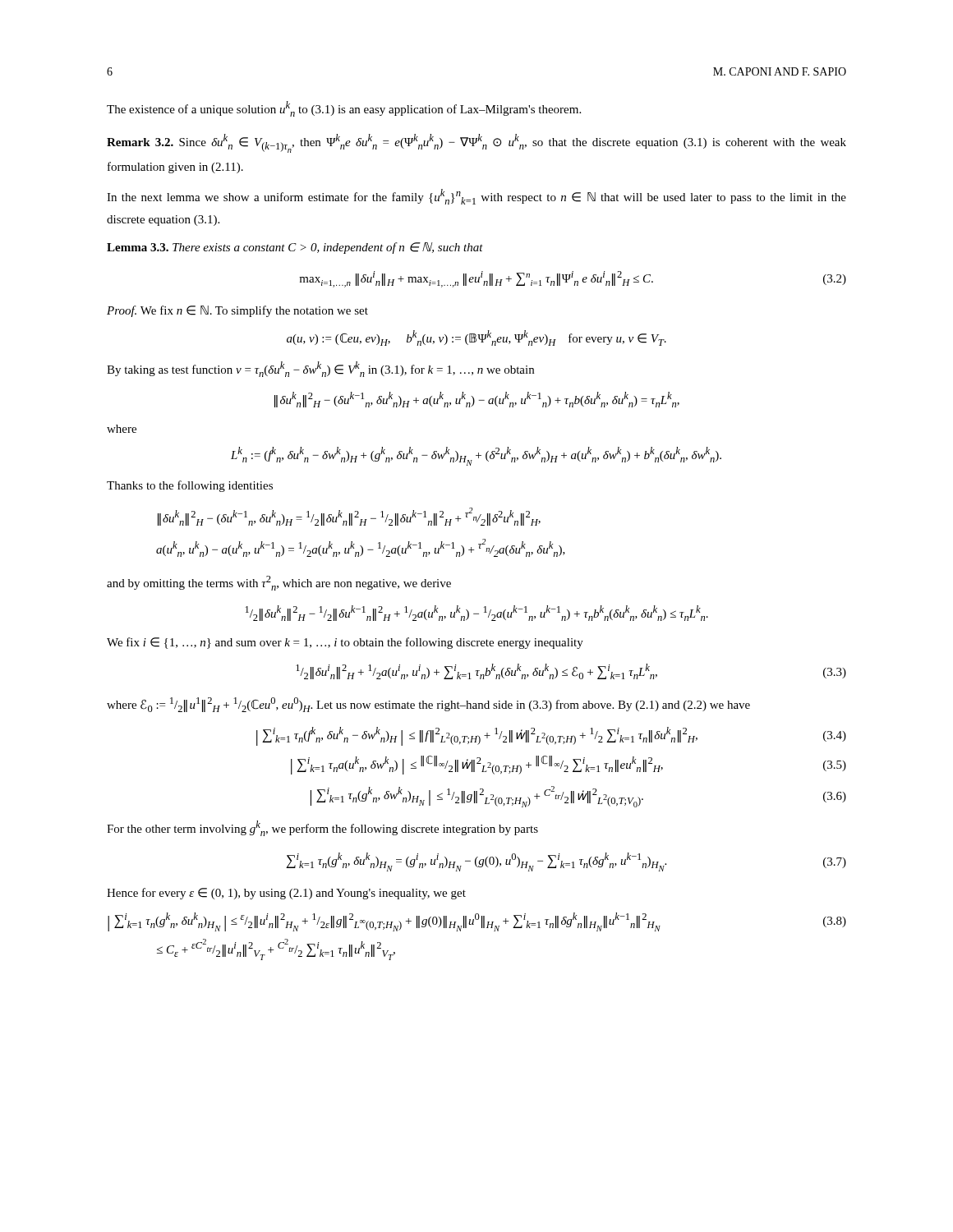Find the passage starting "Lkn := (fkn, δukn − δwkn)H + (gkn,"
The height and width of the screenshot is (1232, 953).
coord(476,456)
